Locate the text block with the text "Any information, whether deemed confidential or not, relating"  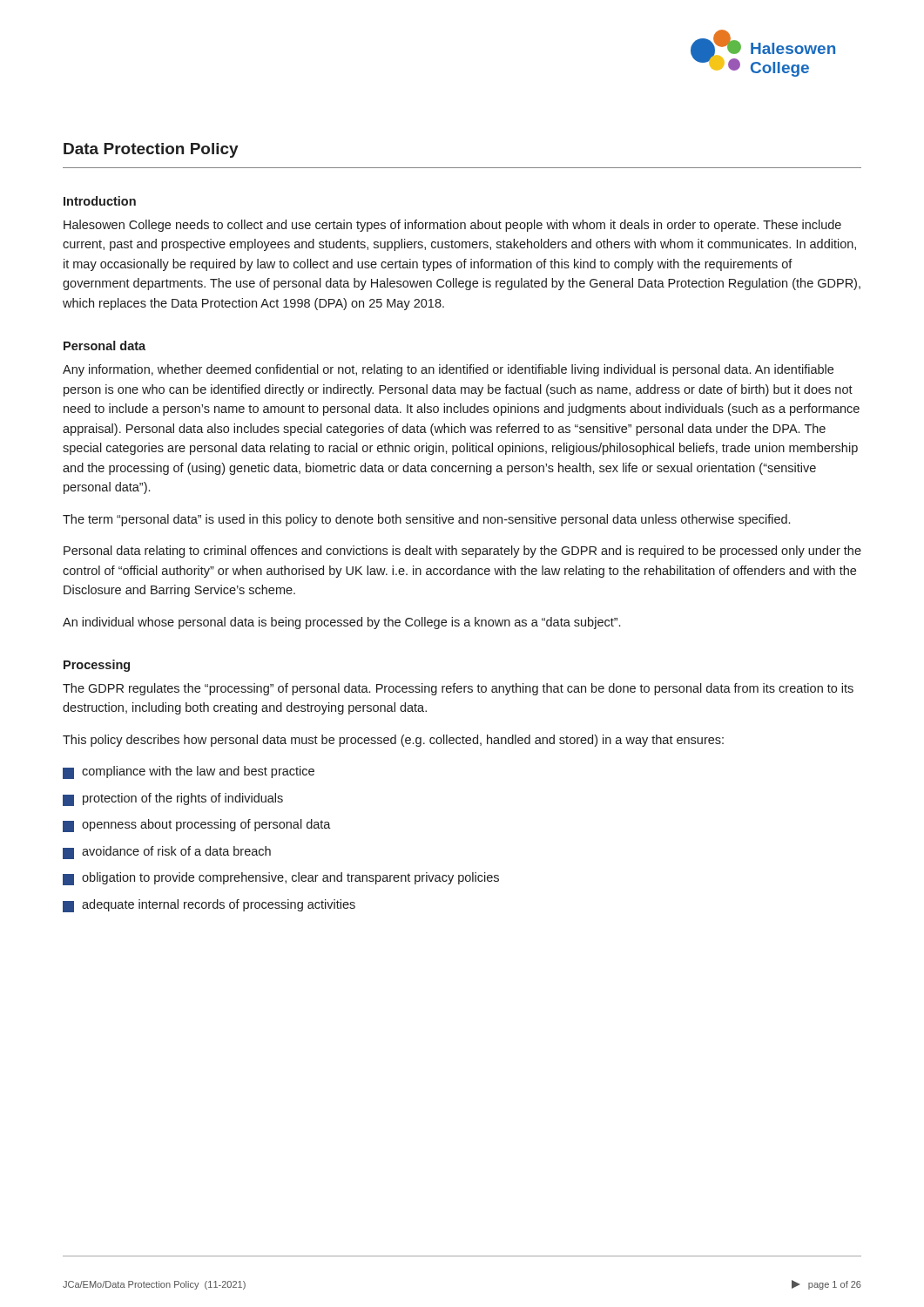461,428
